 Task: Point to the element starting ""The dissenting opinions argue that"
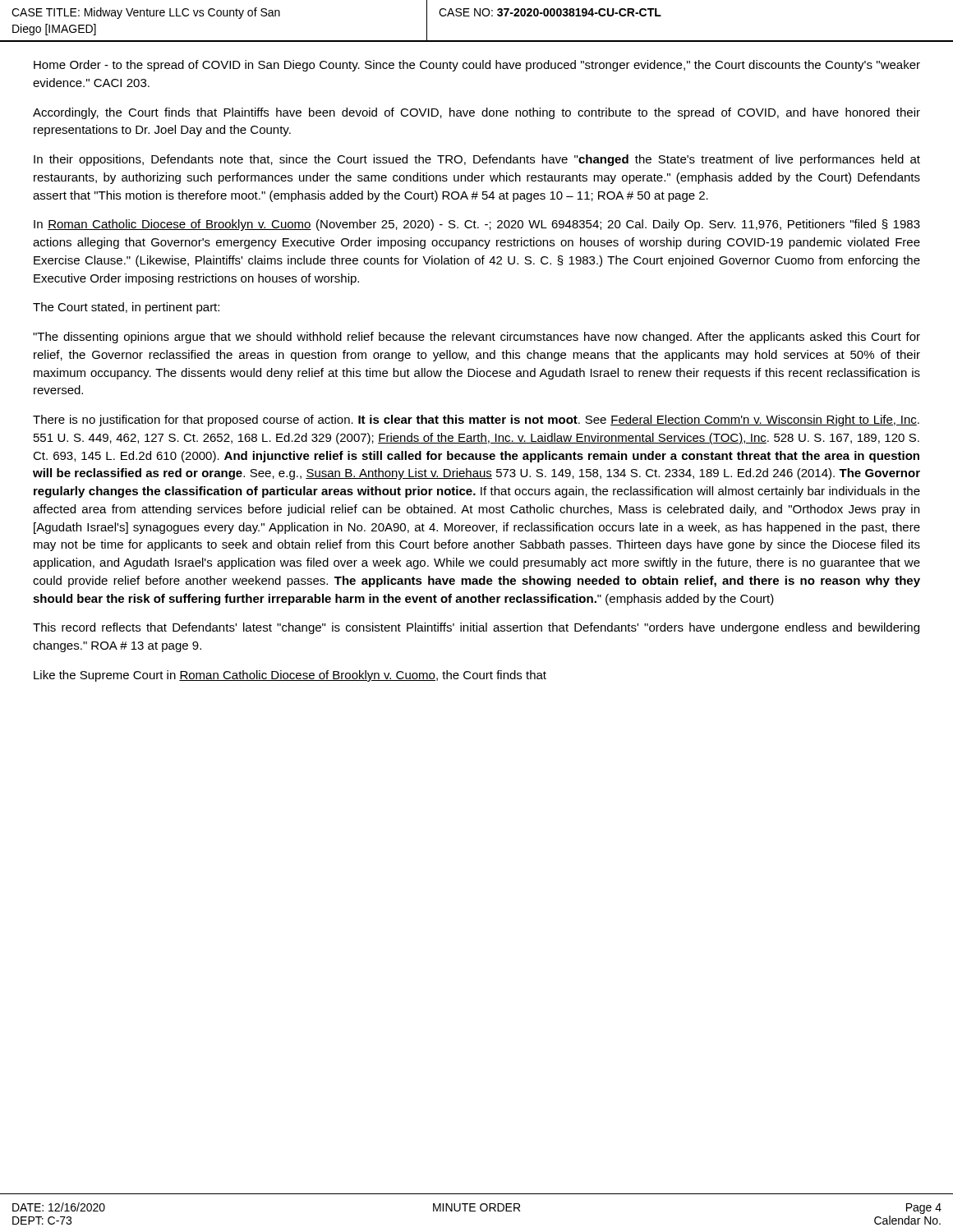(x=476, y=363)
